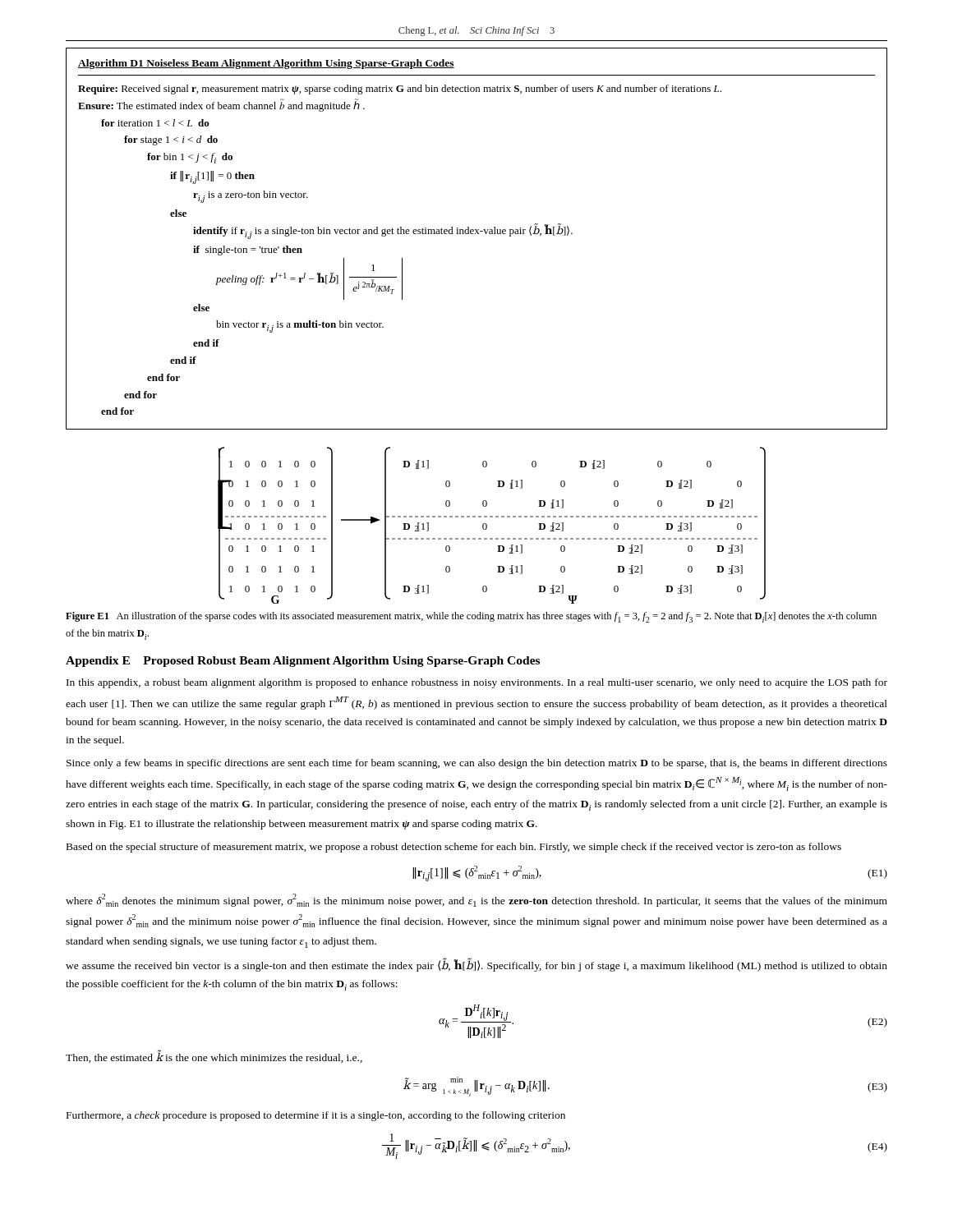Viewport: 953px width, 1232px height.
Task: Click where it says "‖ri,j[1]‖ ⩽ (δ2minε1 + σ2min), (E1)"
Action: pyautogui.click(x=470, y=873)
